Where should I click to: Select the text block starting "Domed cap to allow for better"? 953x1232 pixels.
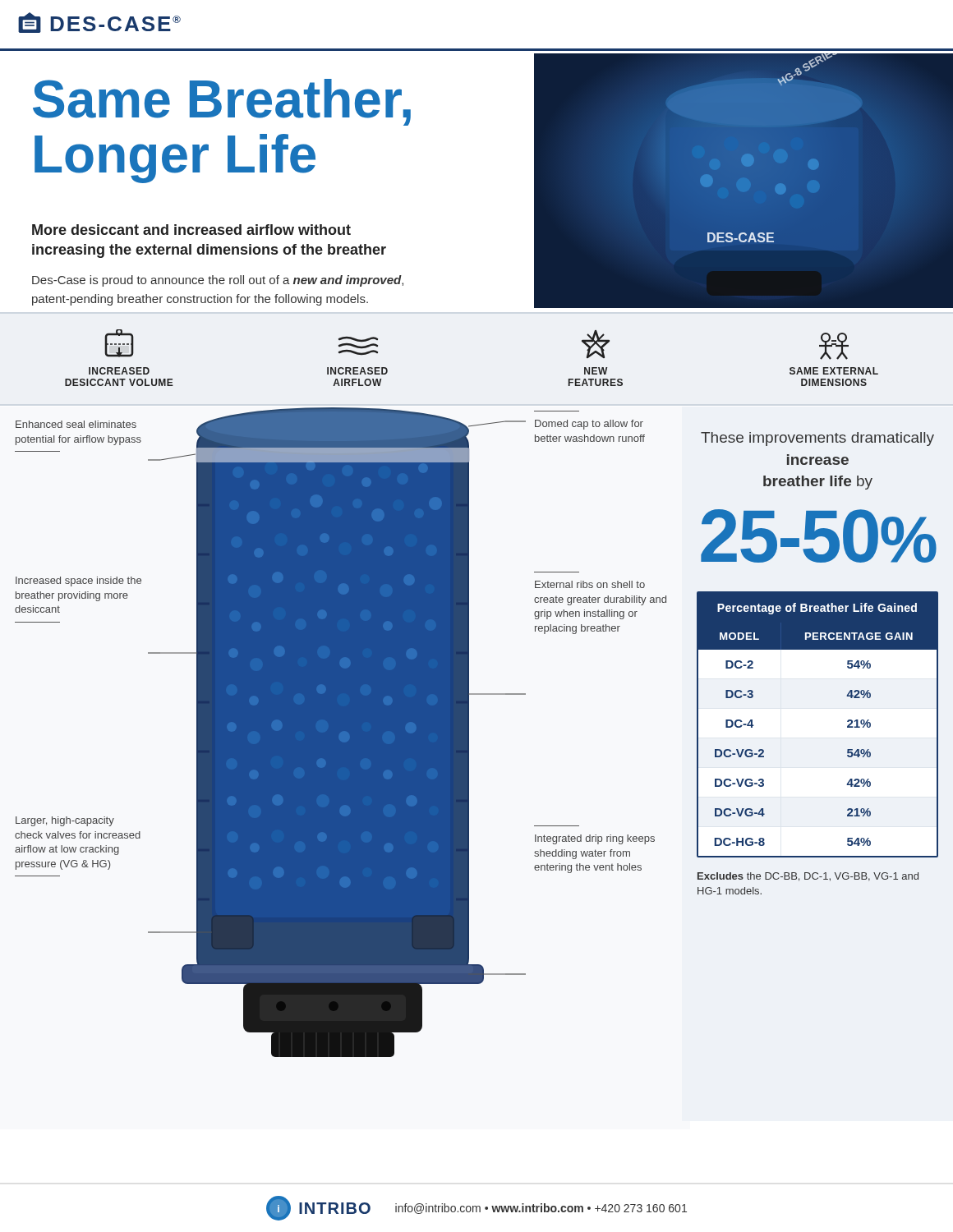(x=589, y=427)
